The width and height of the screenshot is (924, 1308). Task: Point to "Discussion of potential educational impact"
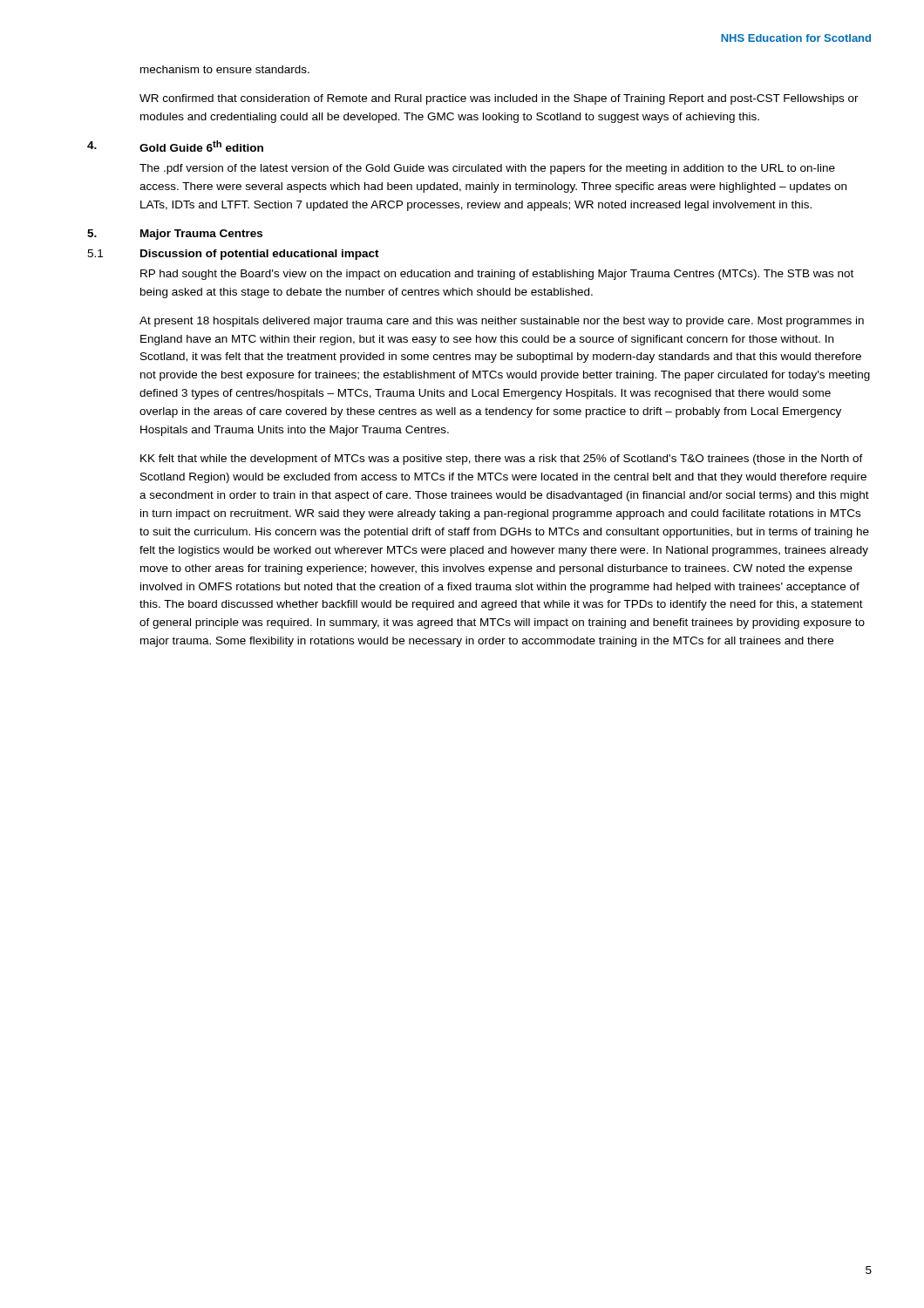(259, 253)
